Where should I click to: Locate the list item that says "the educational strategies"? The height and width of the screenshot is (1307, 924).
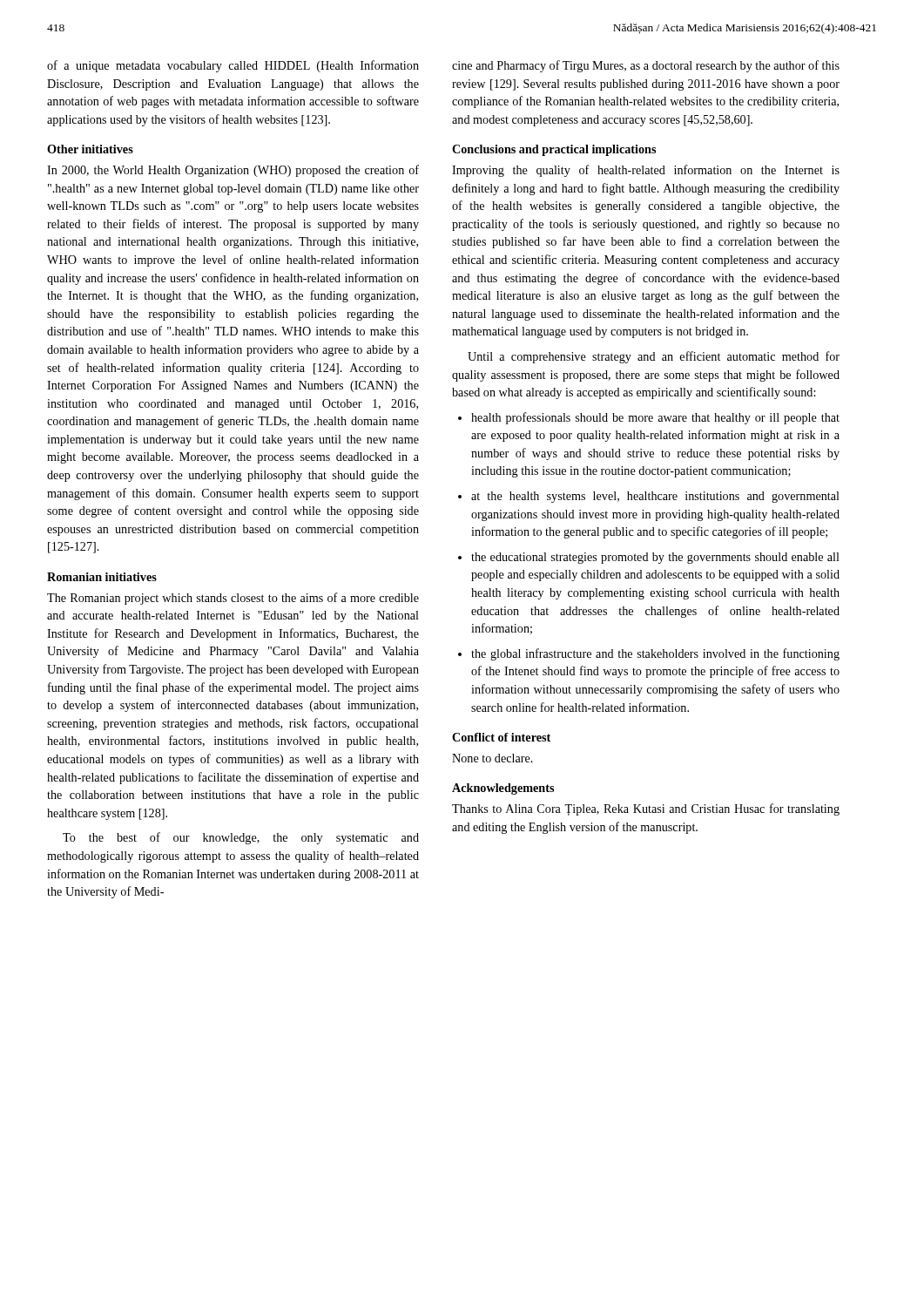coord(655,593)
